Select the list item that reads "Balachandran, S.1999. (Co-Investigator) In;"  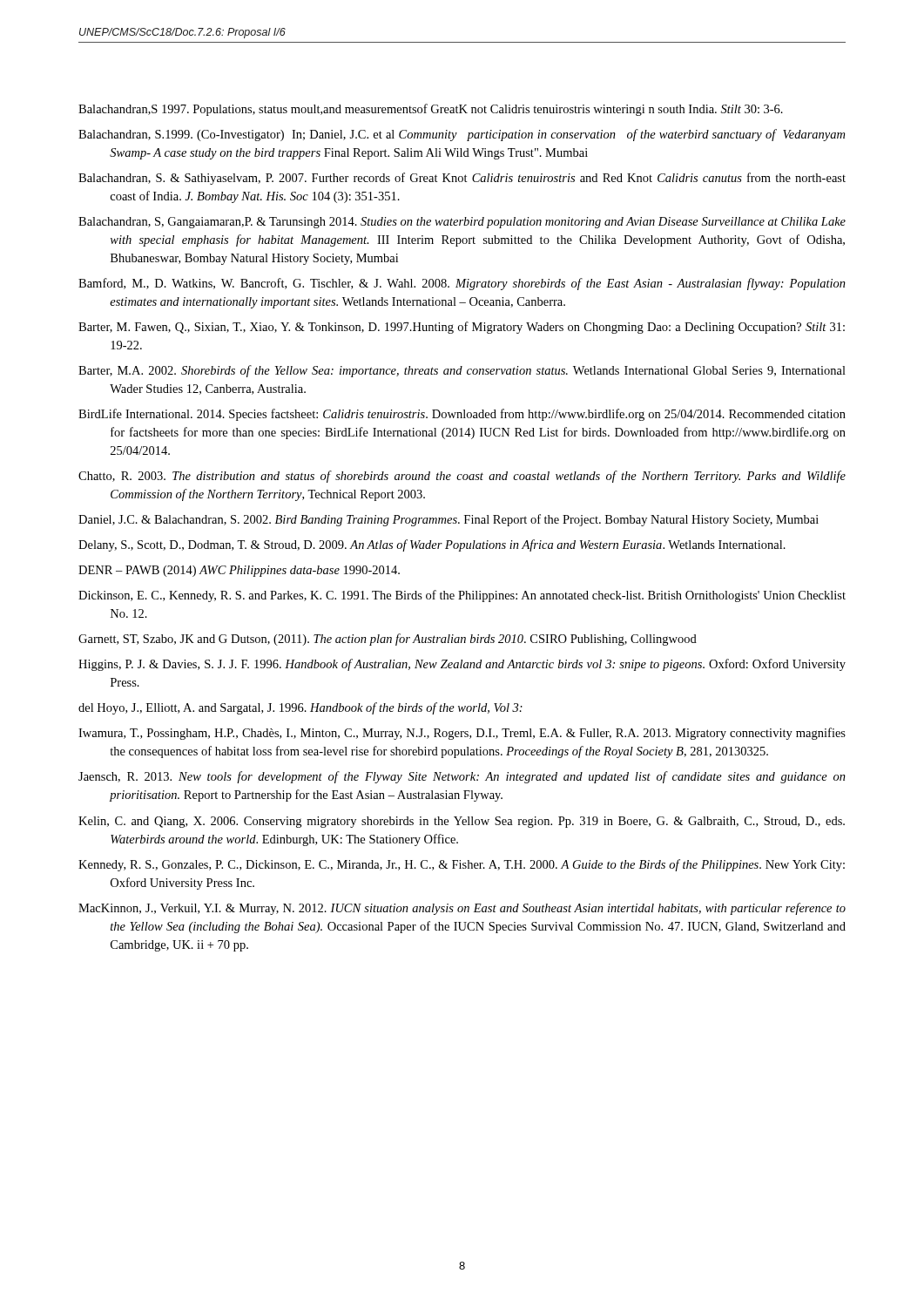tap(462, 143)
